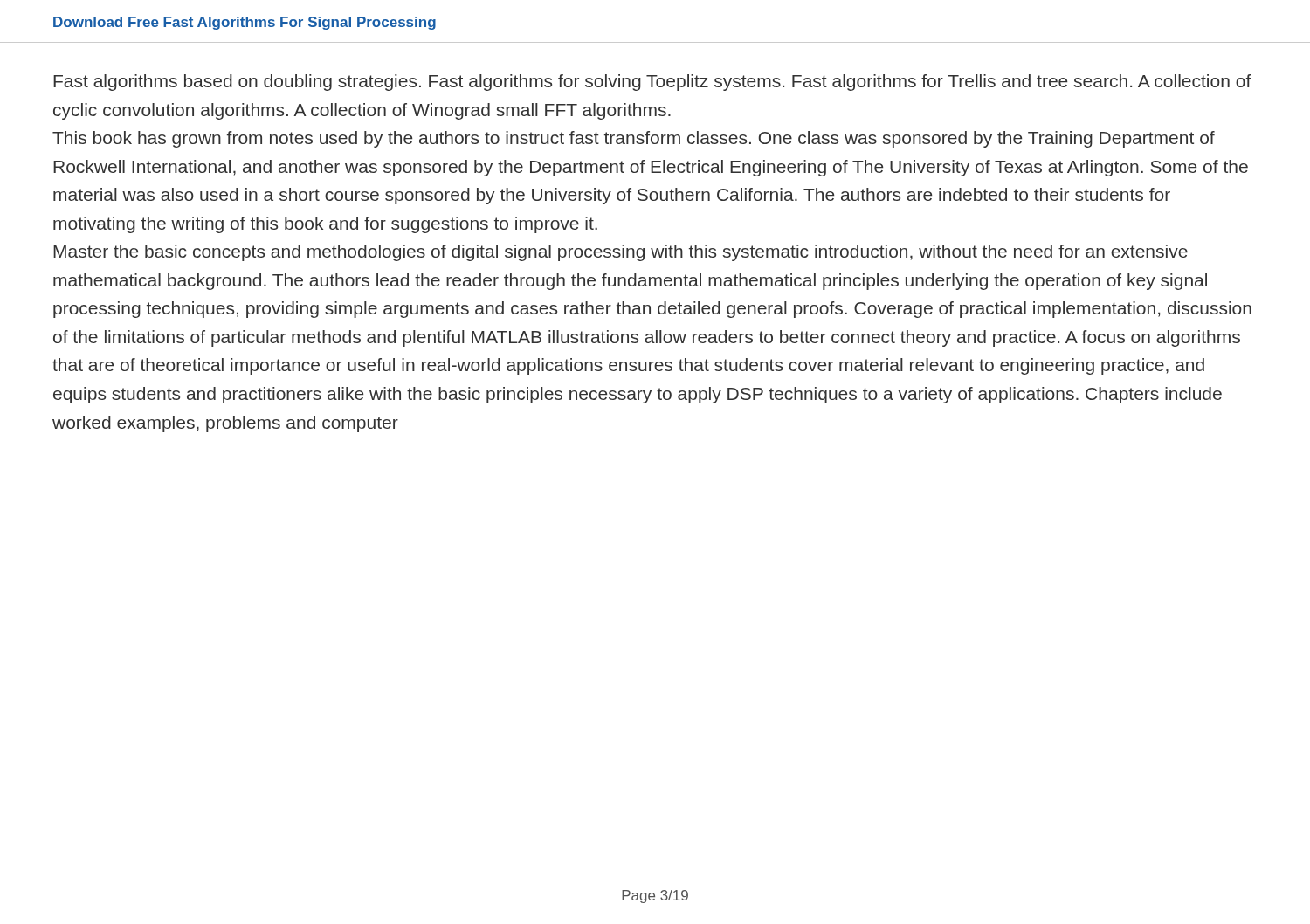The image size is (1310, 924).
Task: Point to the block beginning "Fast algorithms based on"
Action: 652,95
